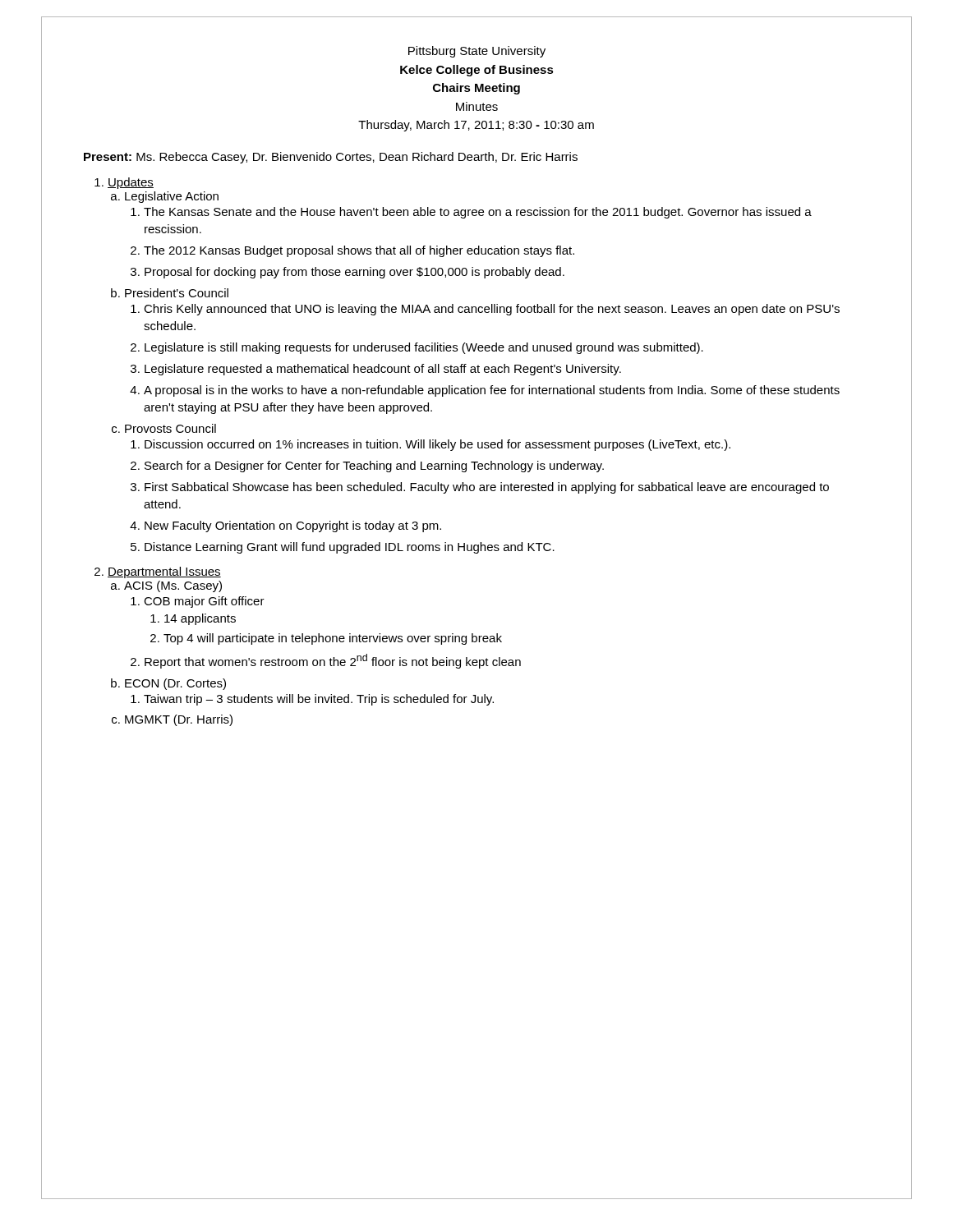
Task: Find the list item that says "Report that women's"
Action: tap(333, 660)
